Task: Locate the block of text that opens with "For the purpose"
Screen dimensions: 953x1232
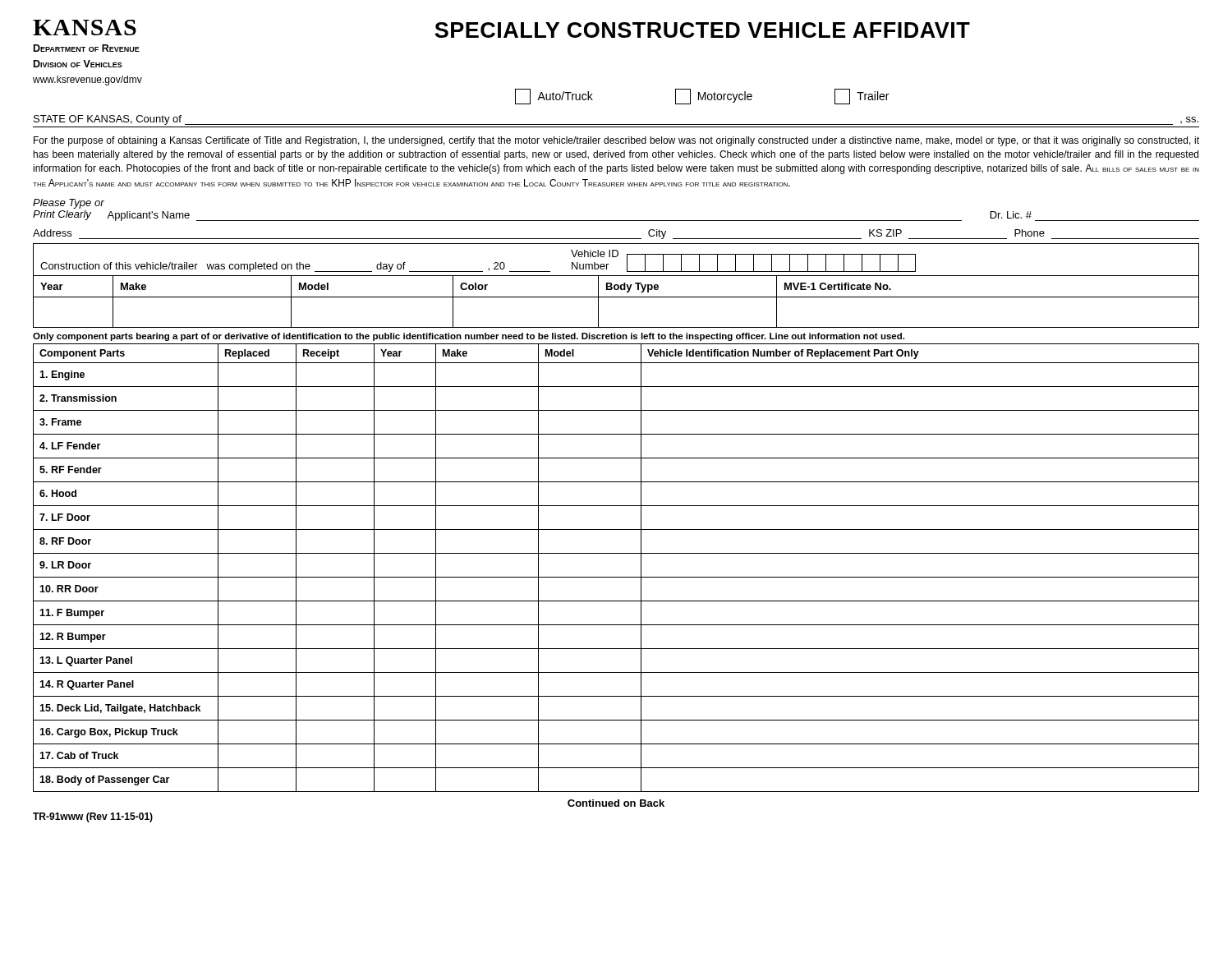Action: click(x=616, y=161)
